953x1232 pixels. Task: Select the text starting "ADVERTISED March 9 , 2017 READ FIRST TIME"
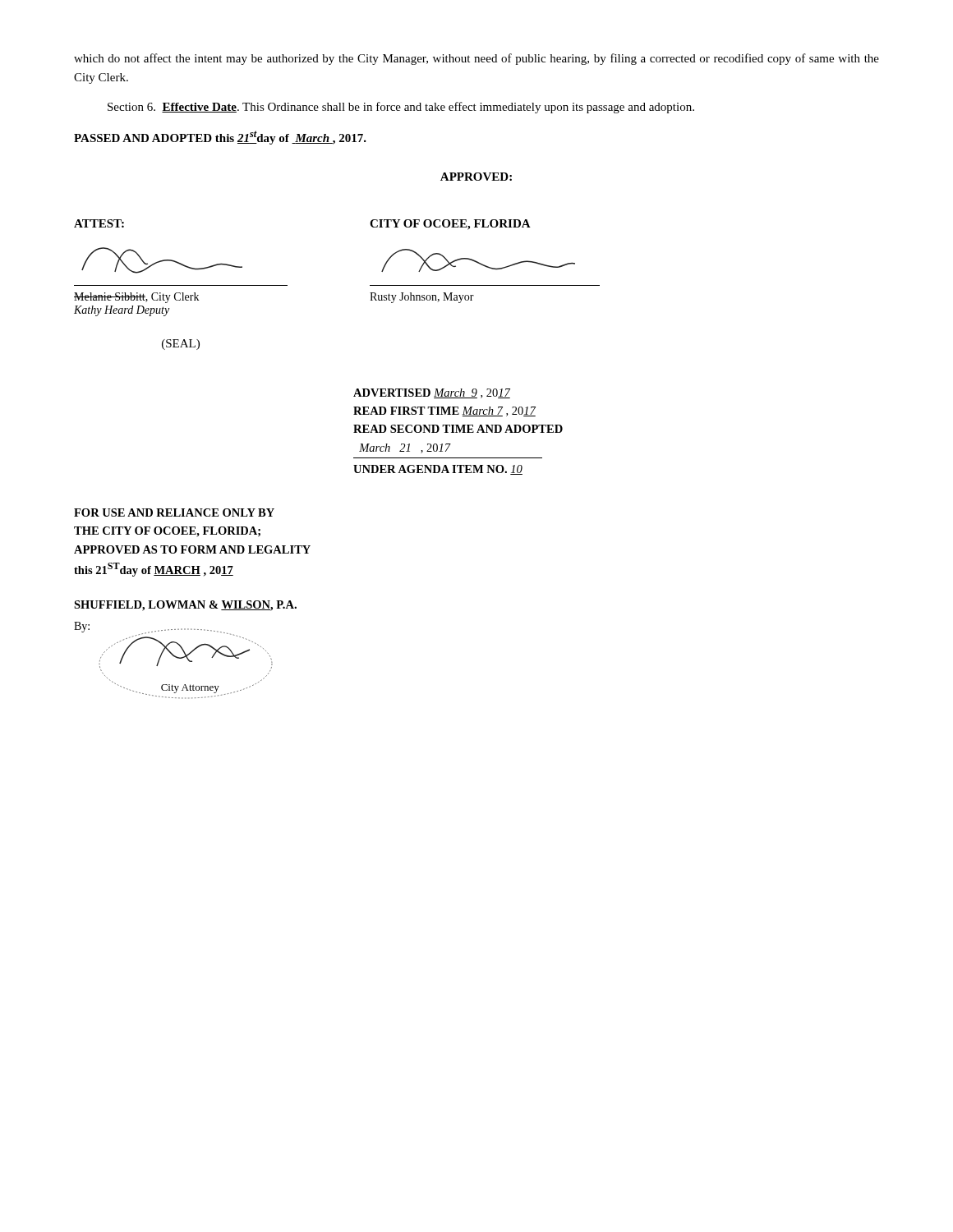[x=432, y=393]
